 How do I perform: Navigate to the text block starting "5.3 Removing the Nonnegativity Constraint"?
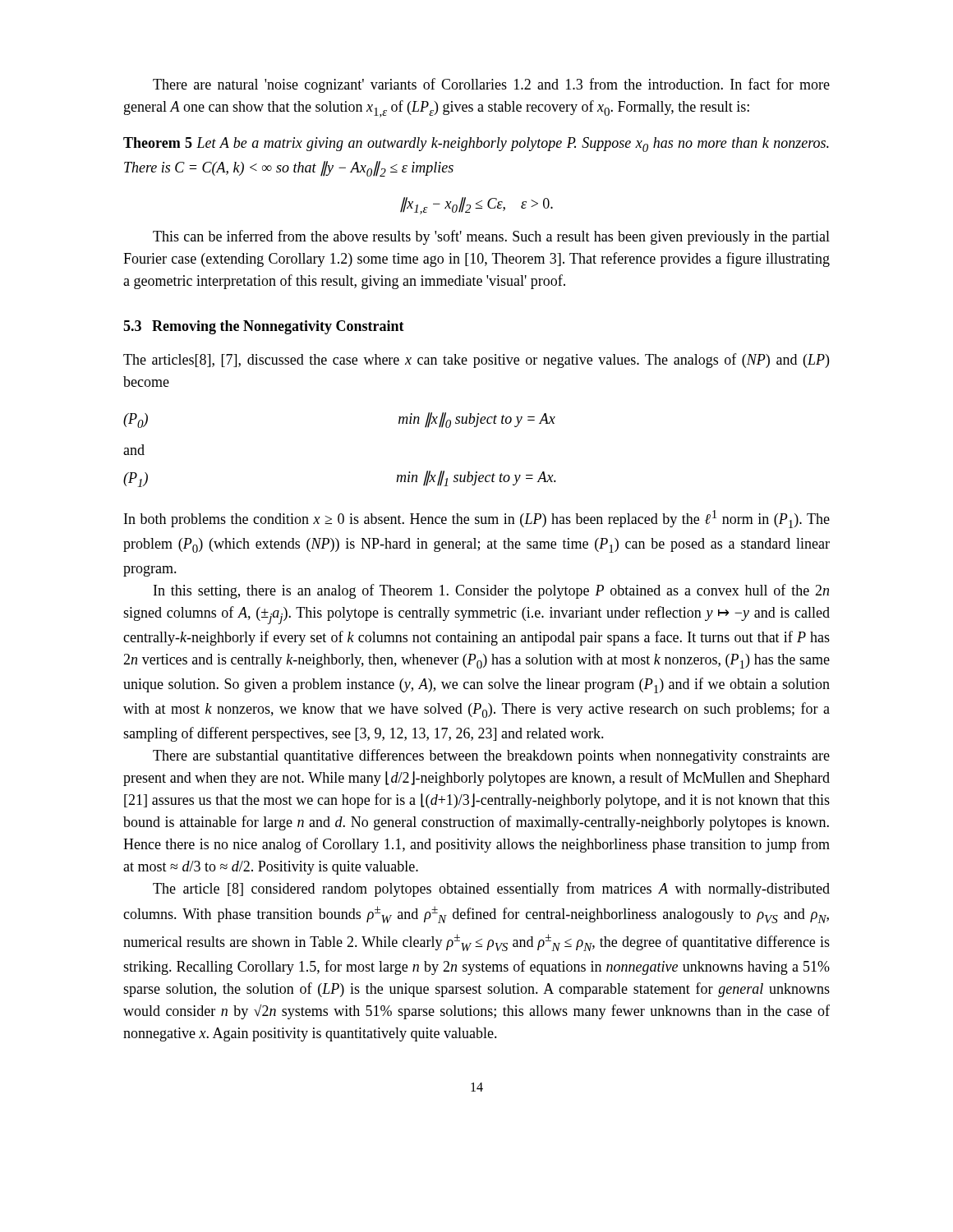coord(264,326)
